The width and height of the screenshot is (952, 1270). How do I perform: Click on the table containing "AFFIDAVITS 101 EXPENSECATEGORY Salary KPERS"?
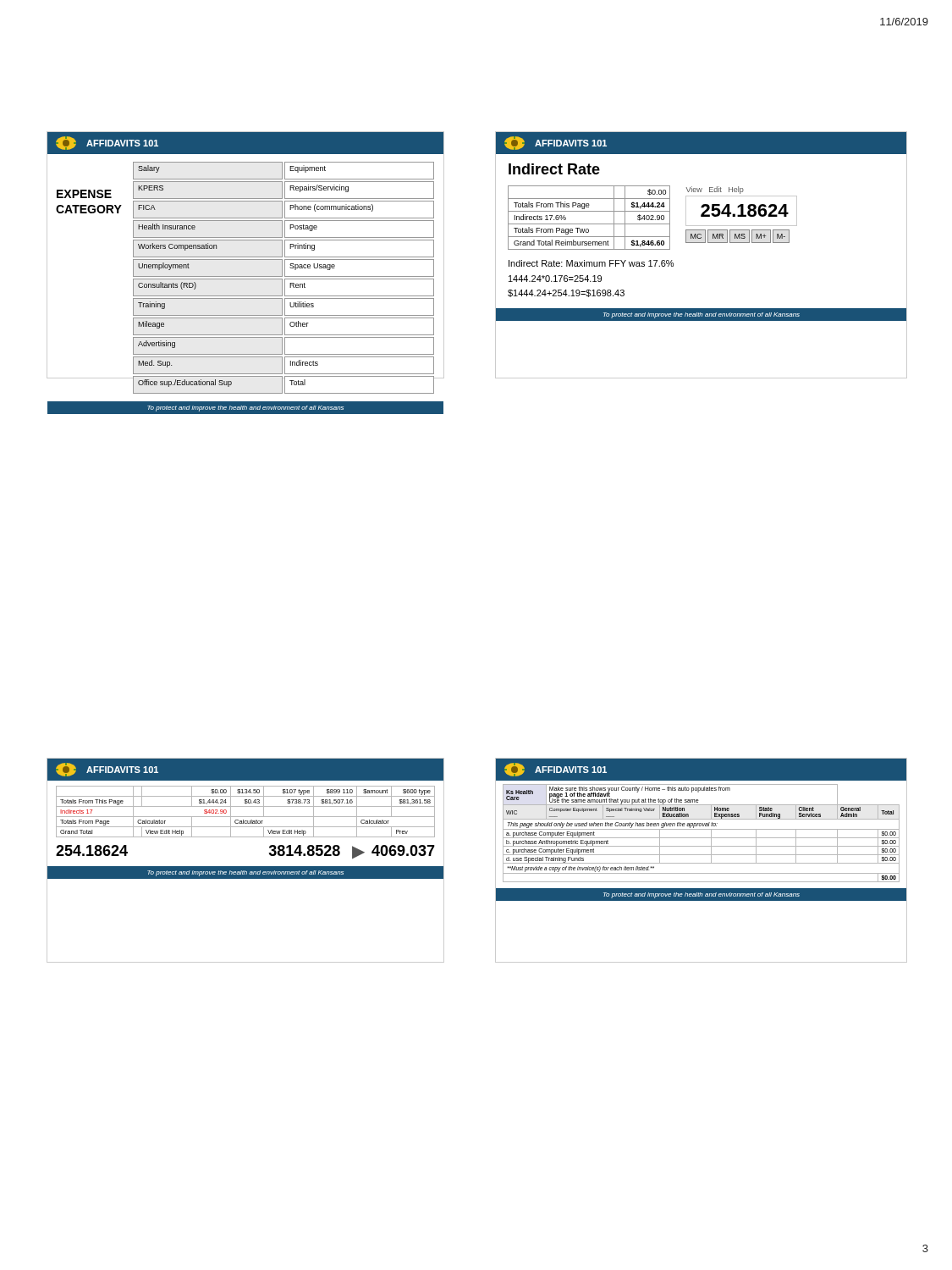245,255
